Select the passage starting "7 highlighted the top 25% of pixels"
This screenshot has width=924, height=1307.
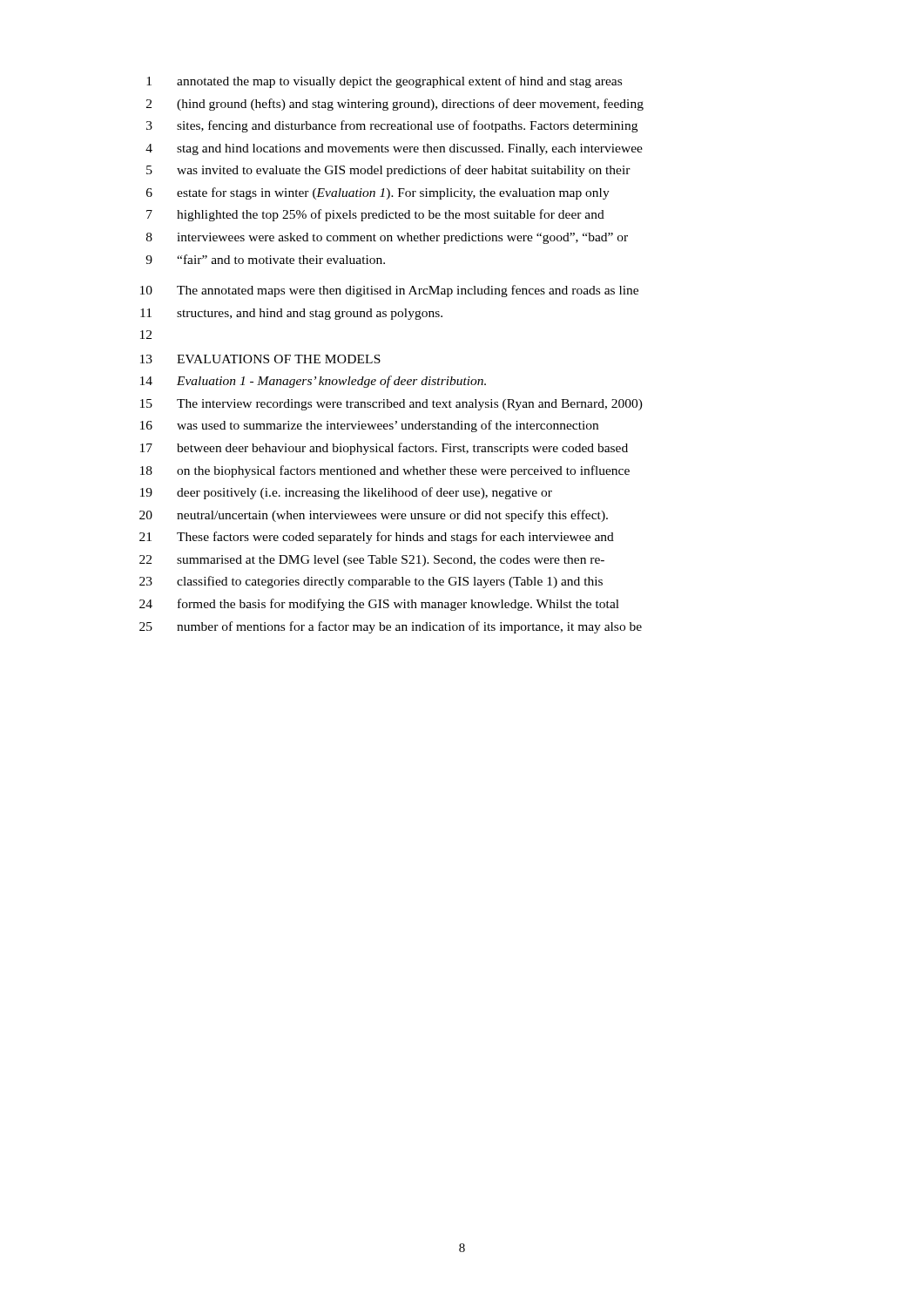(458, 214)
